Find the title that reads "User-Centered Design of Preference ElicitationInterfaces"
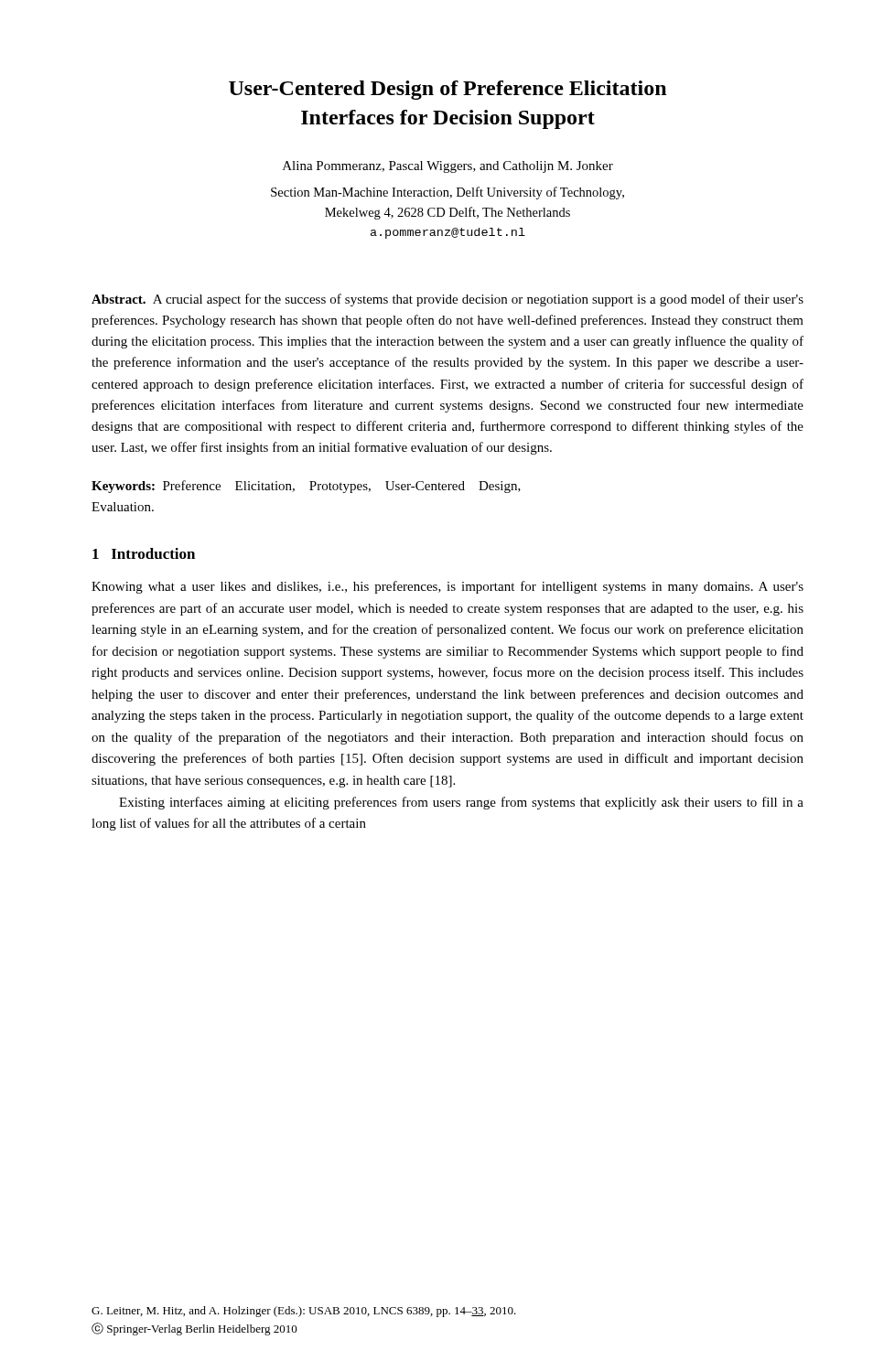 tap(448, 103)
